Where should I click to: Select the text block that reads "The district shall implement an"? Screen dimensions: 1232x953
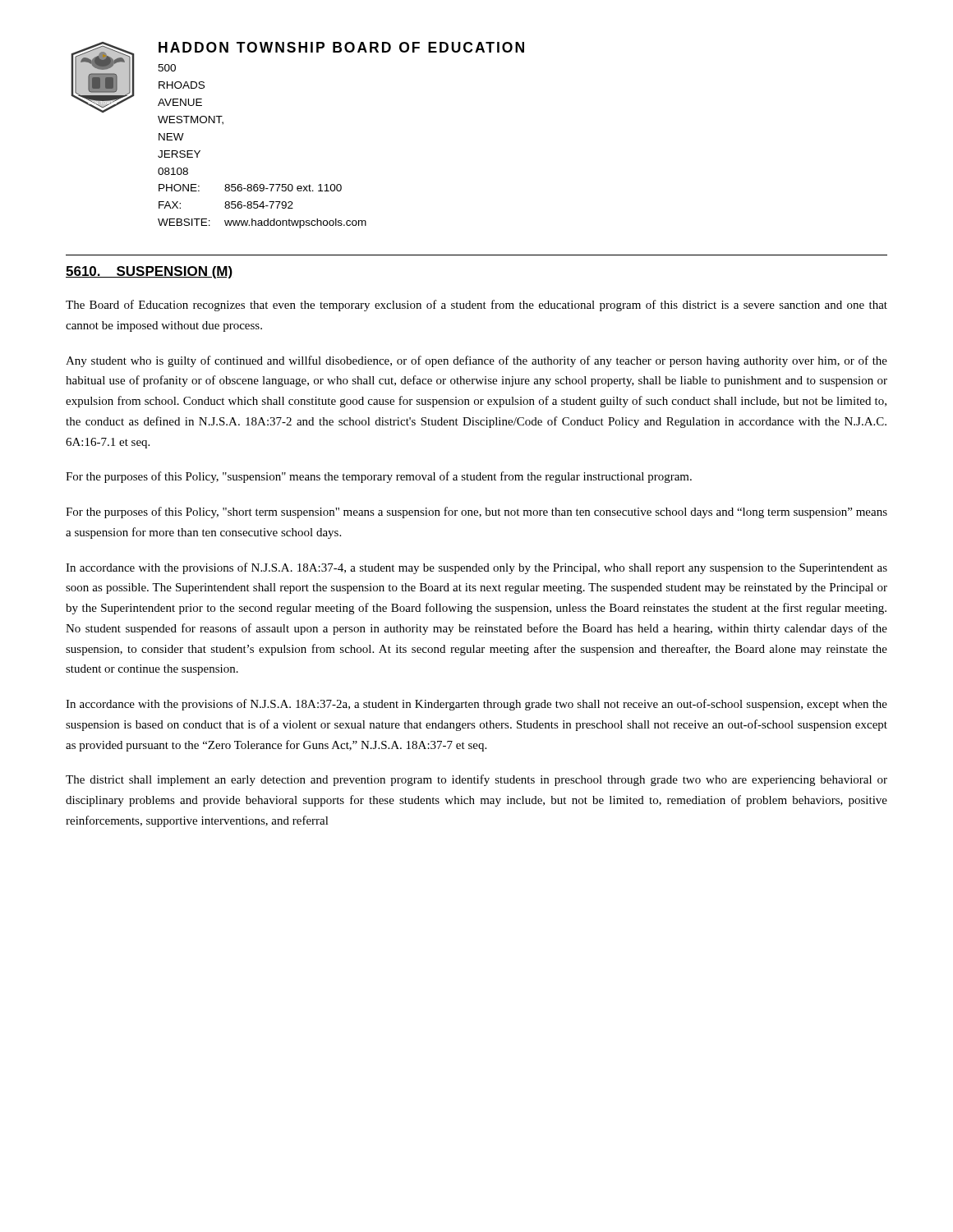tap(476, 800)
